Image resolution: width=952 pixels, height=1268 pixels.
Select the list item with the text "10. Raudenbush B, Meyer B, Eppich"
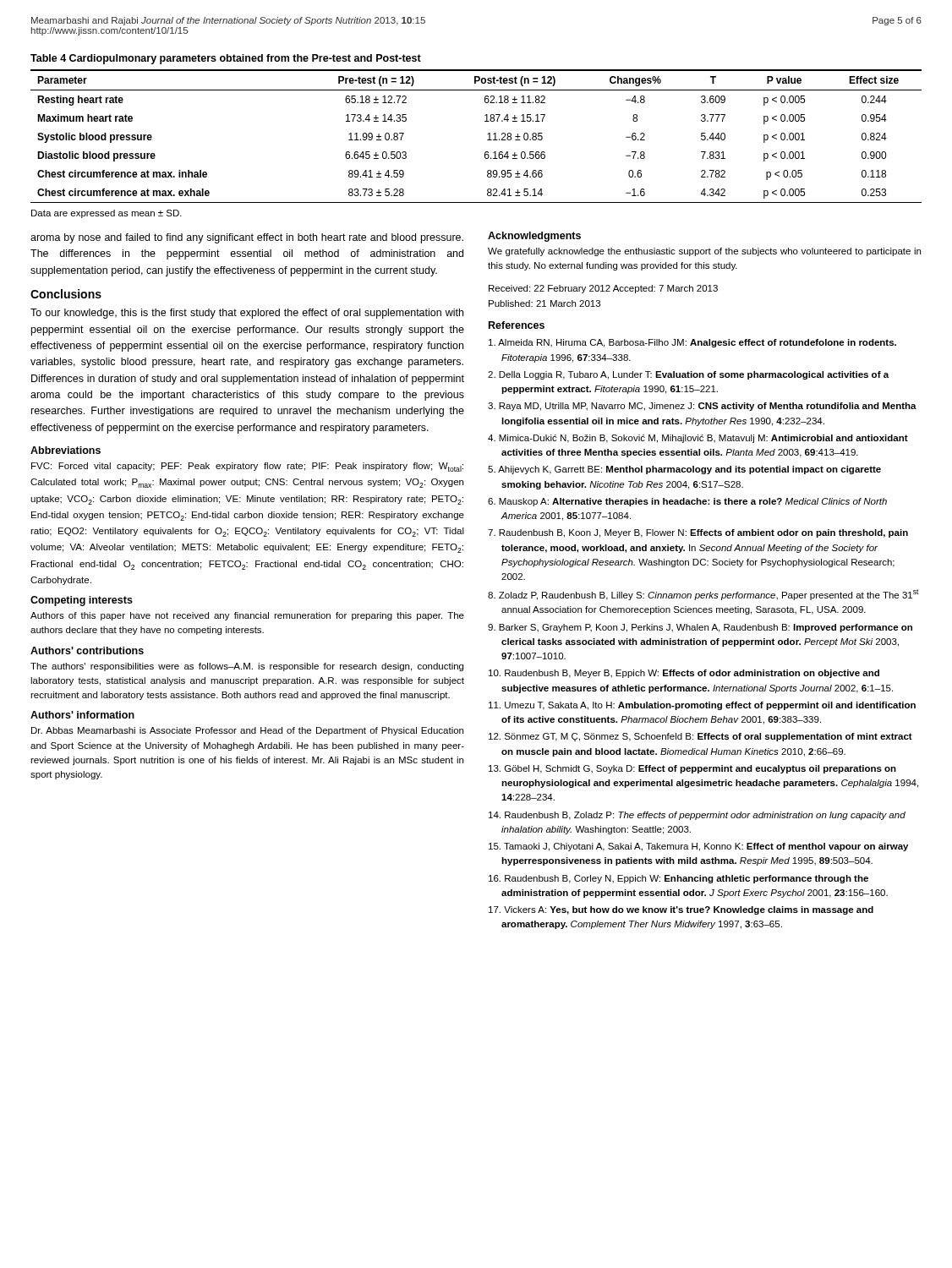click(x=691, y=680)
